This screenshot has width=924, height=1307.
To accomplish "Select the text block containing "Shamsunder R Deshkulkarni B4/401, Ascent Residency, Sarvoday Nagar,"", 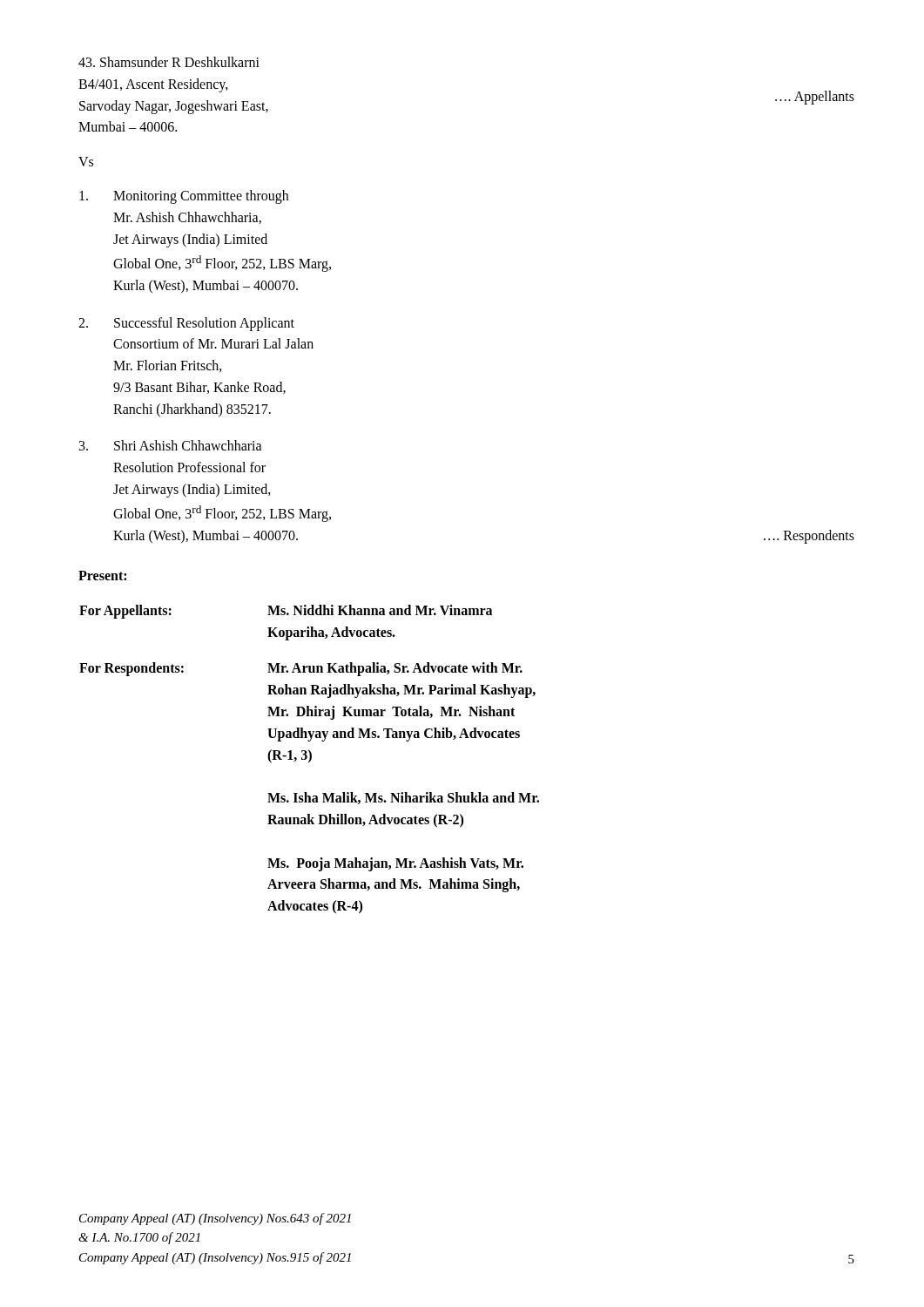I will 169,62.
